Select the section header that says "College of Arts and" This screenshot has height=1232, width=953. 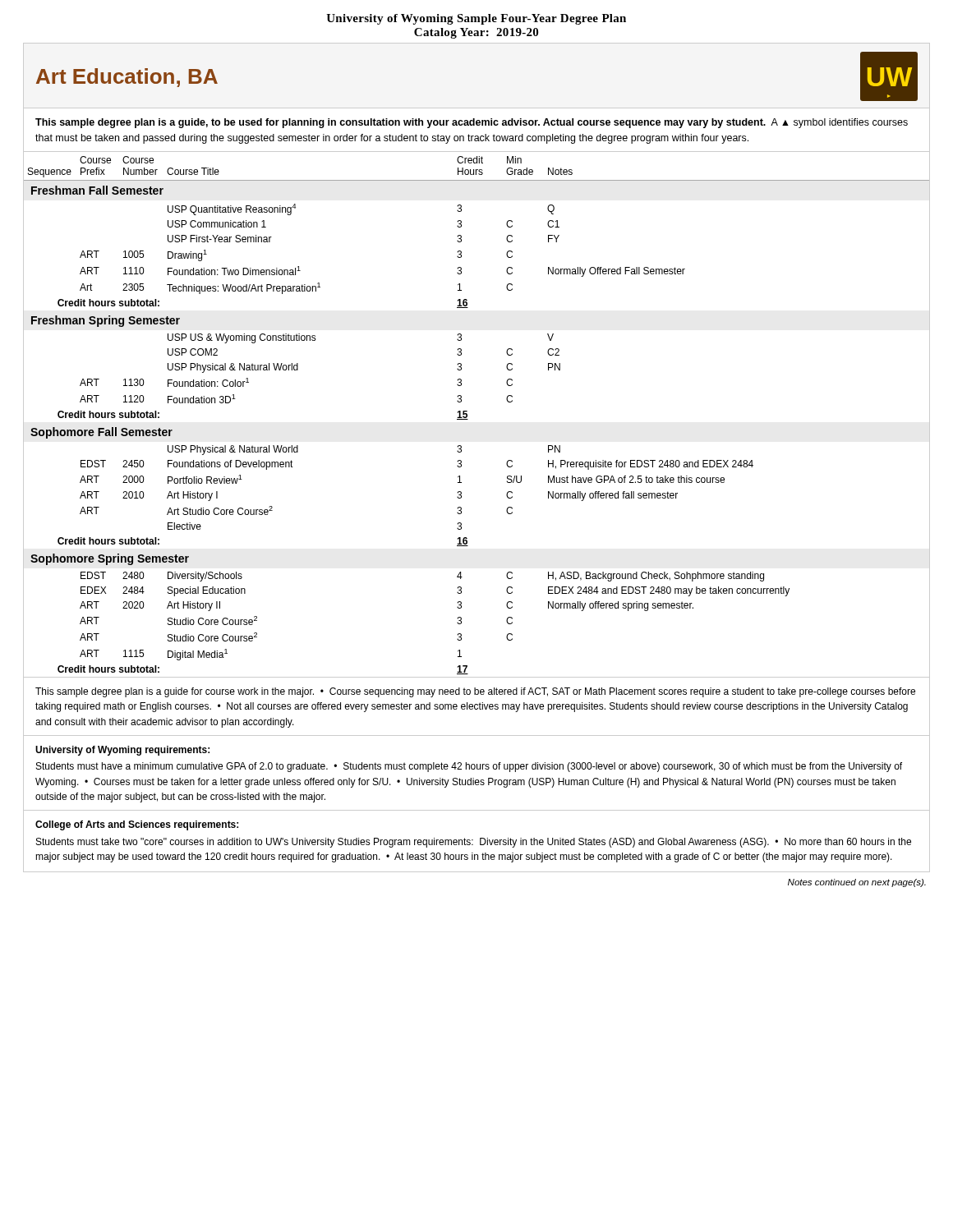137,825
